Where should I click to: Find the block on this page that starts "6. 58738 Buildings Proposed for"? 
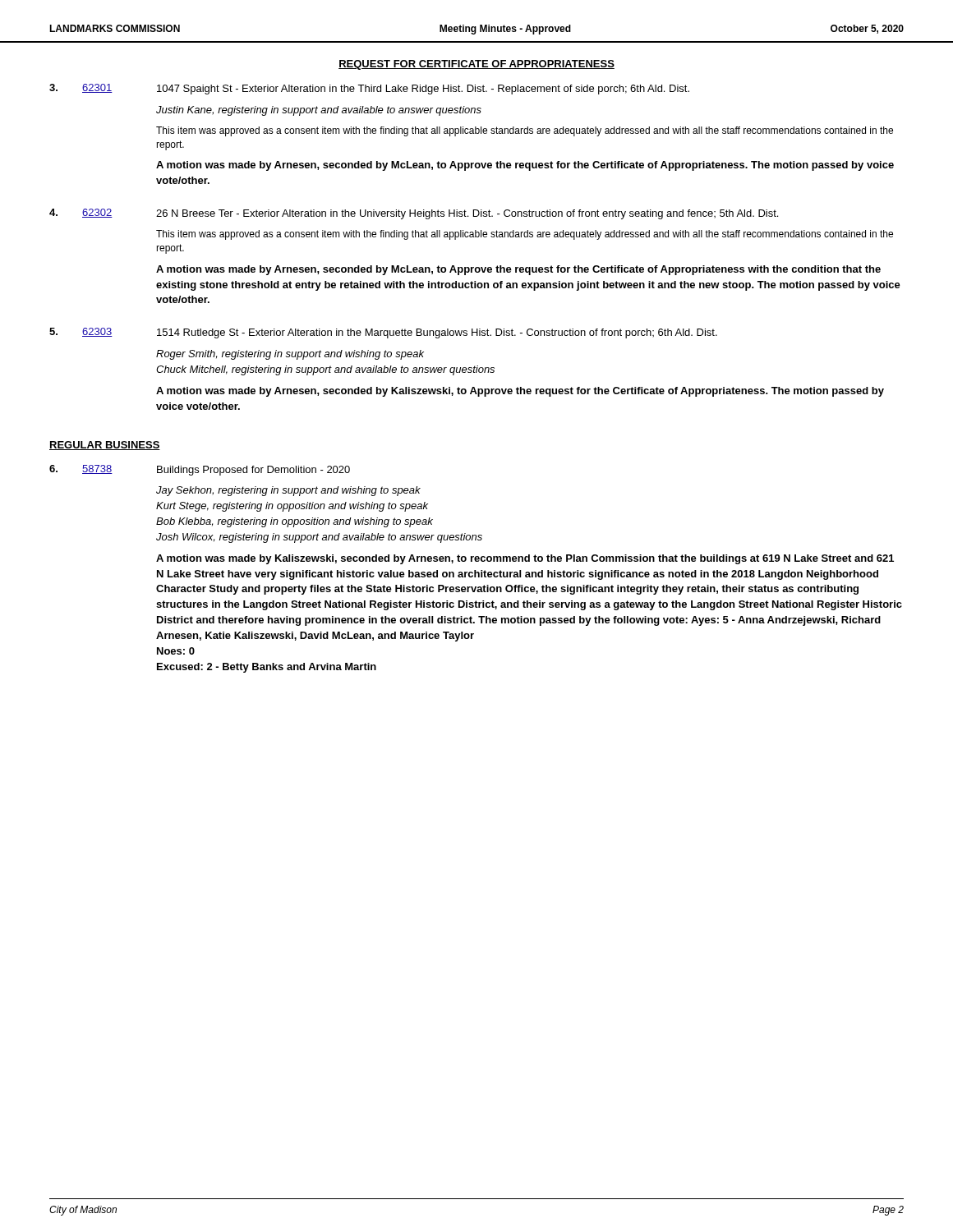point(476,571)
